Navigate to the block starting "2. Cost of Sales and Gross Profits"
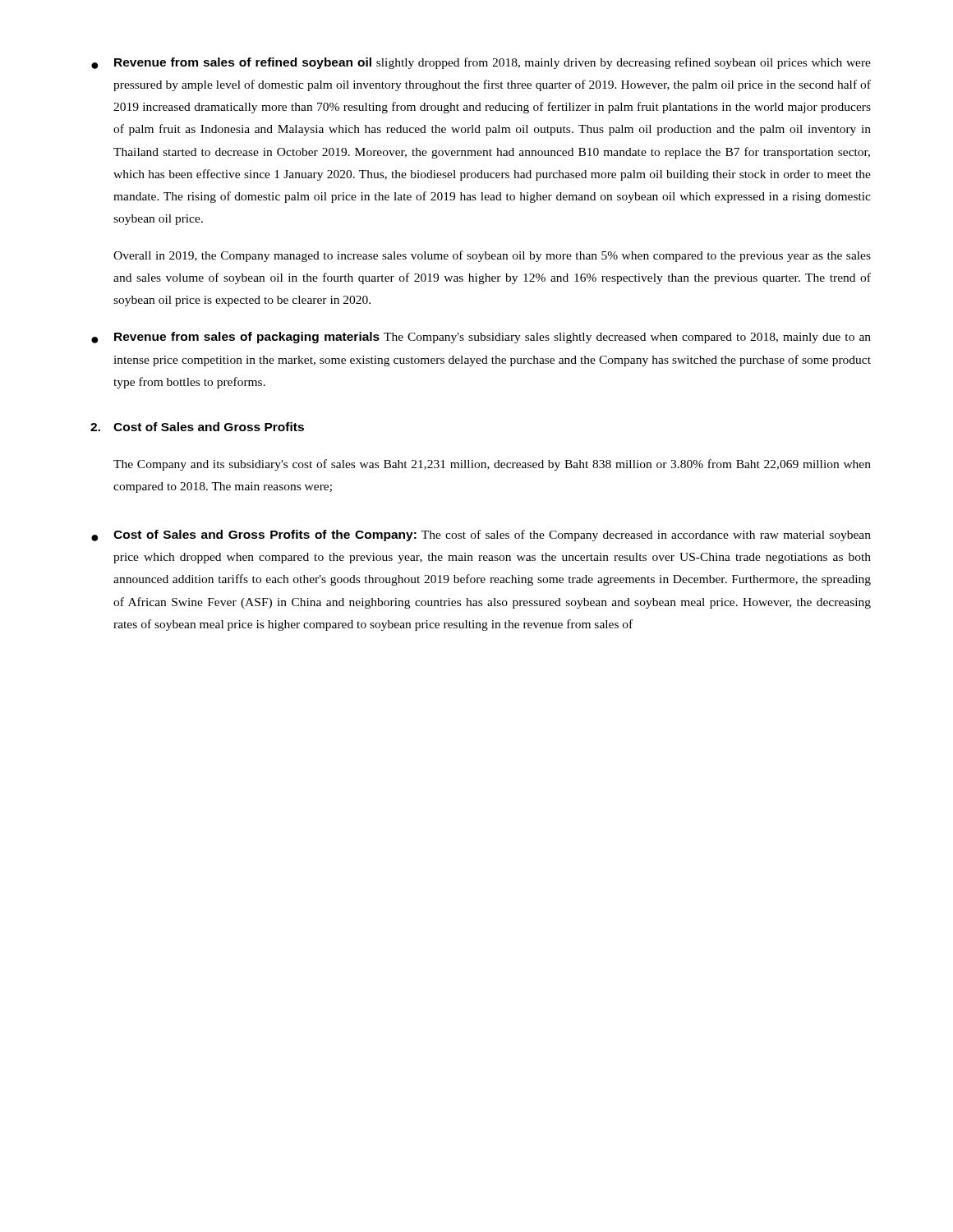The image size is (953, 1232). coord(197,427)
